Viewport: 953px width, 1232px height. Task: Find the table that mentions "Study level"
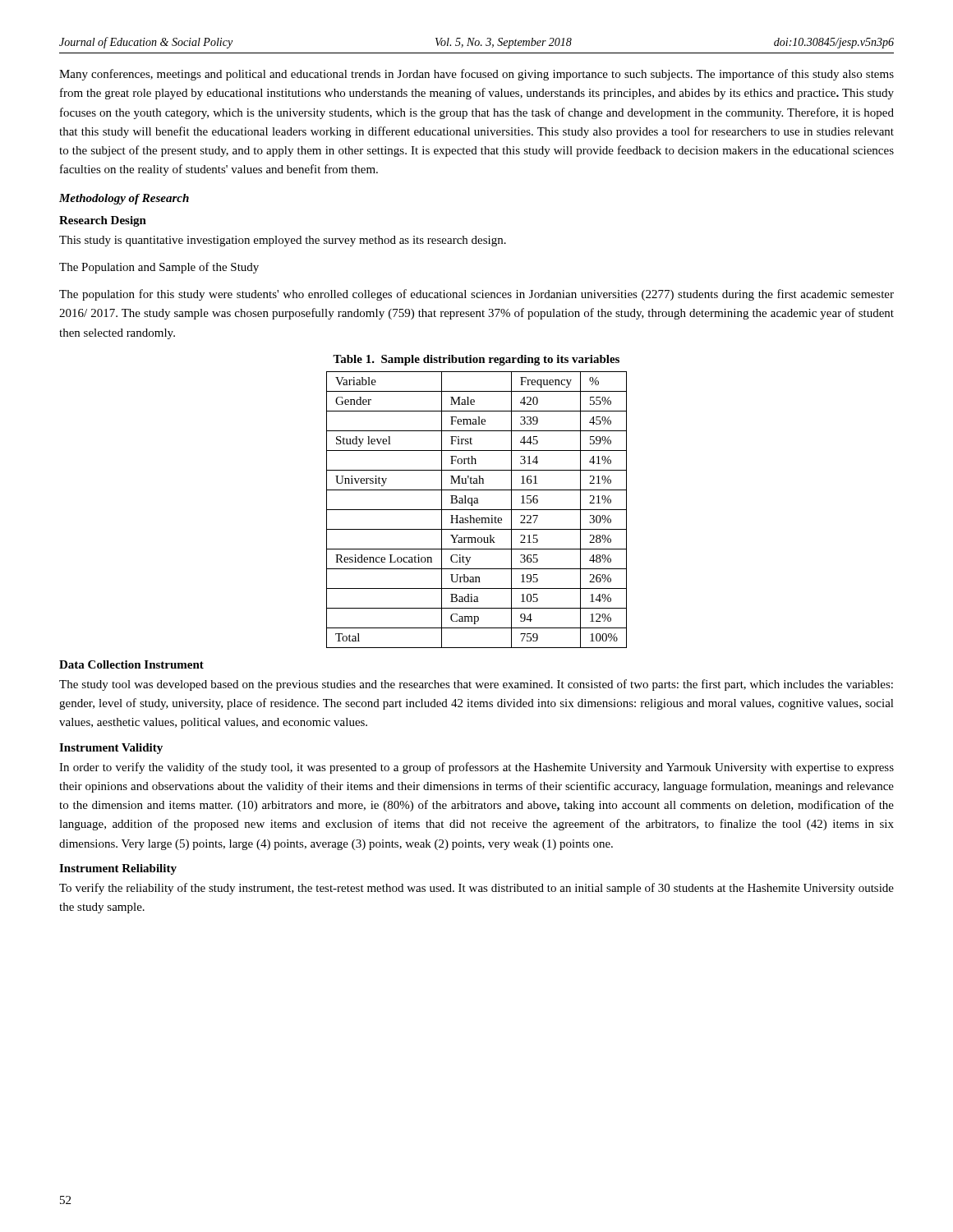point(476,509)
